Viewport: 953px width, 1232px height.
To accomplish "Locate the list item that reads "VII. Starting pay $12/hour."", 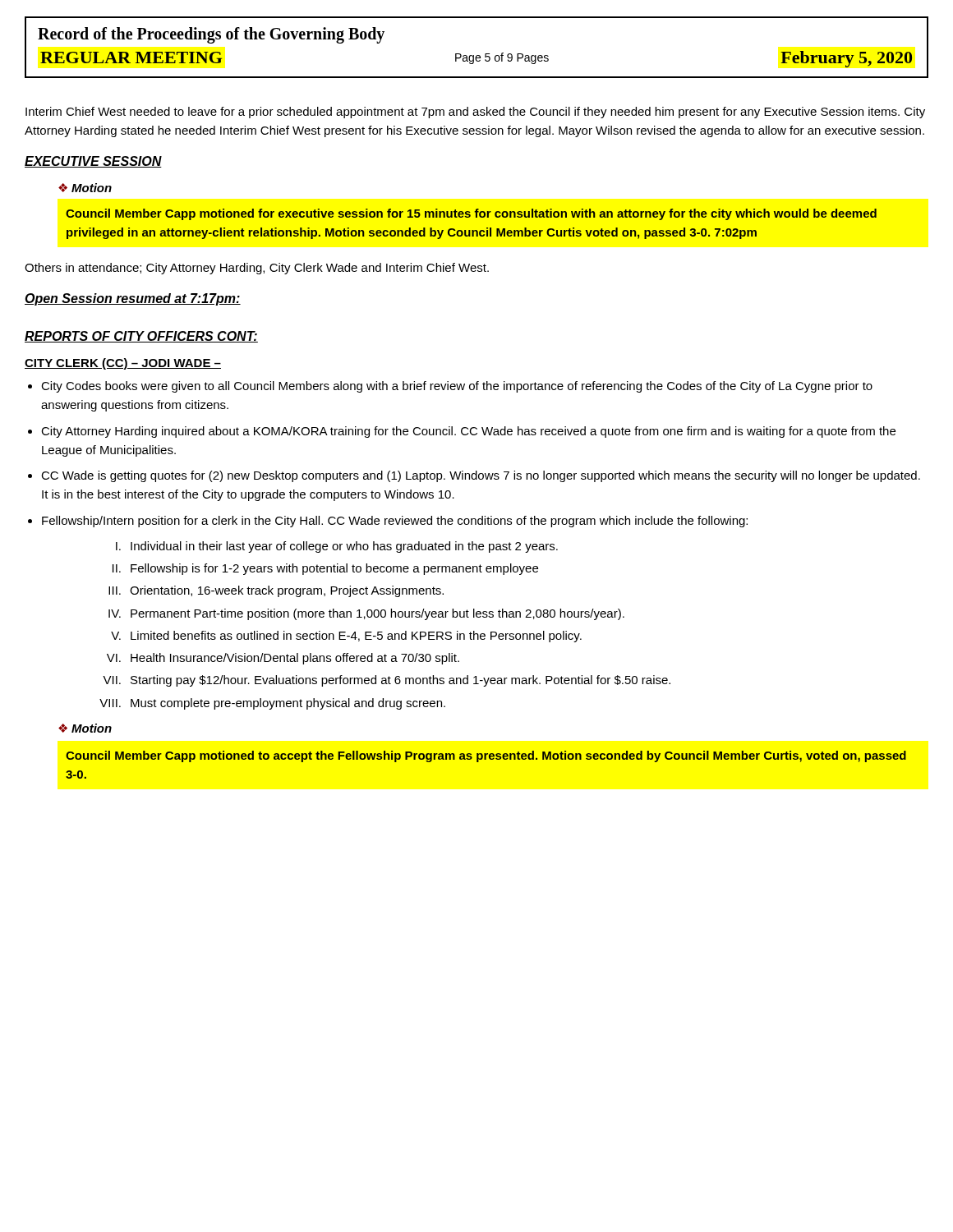I will pyautogui.click(x=381, y=680).
